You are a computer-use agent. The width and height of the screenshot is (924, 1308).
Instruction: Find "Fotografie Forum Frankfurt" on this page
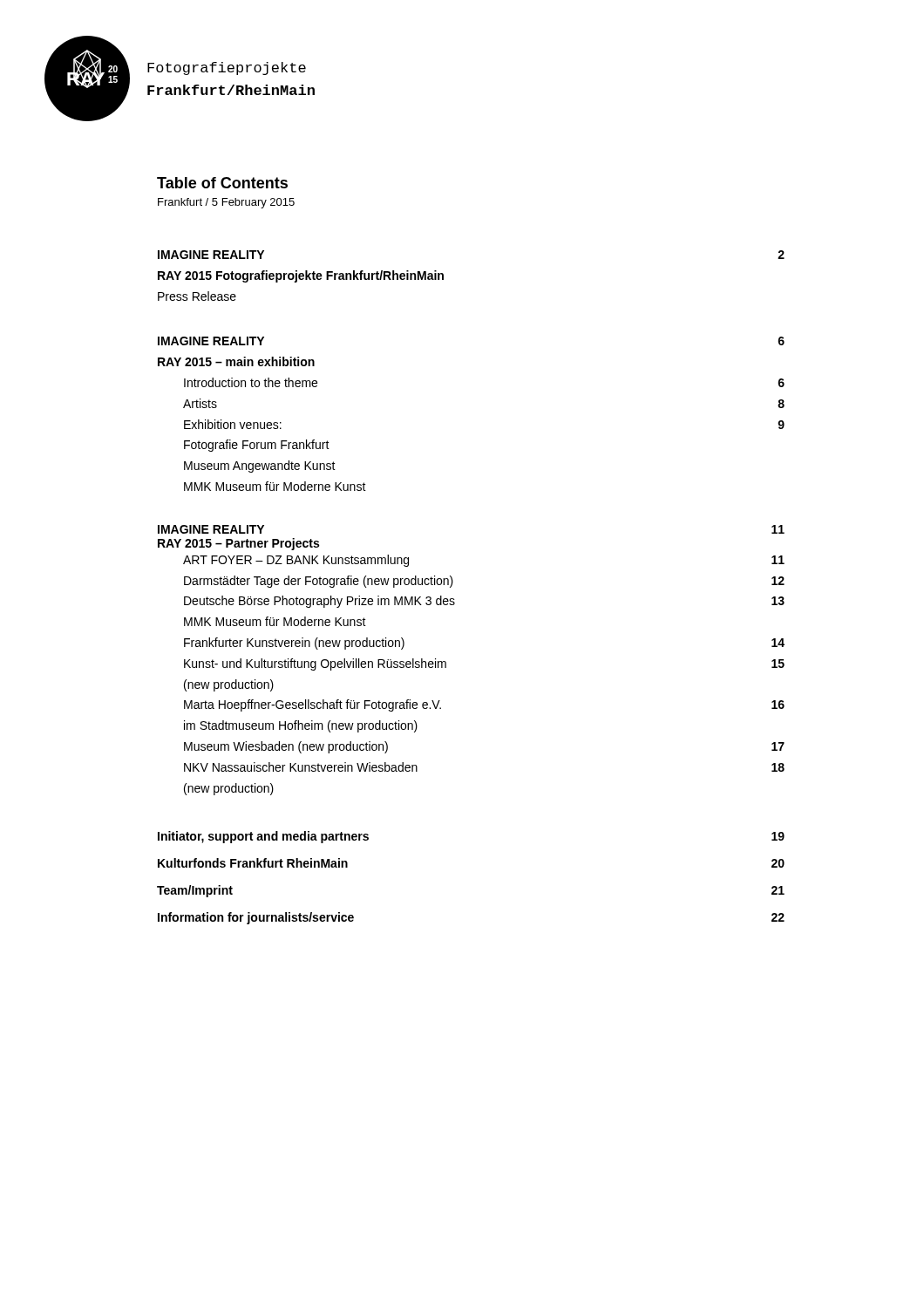tap(256, 445)
